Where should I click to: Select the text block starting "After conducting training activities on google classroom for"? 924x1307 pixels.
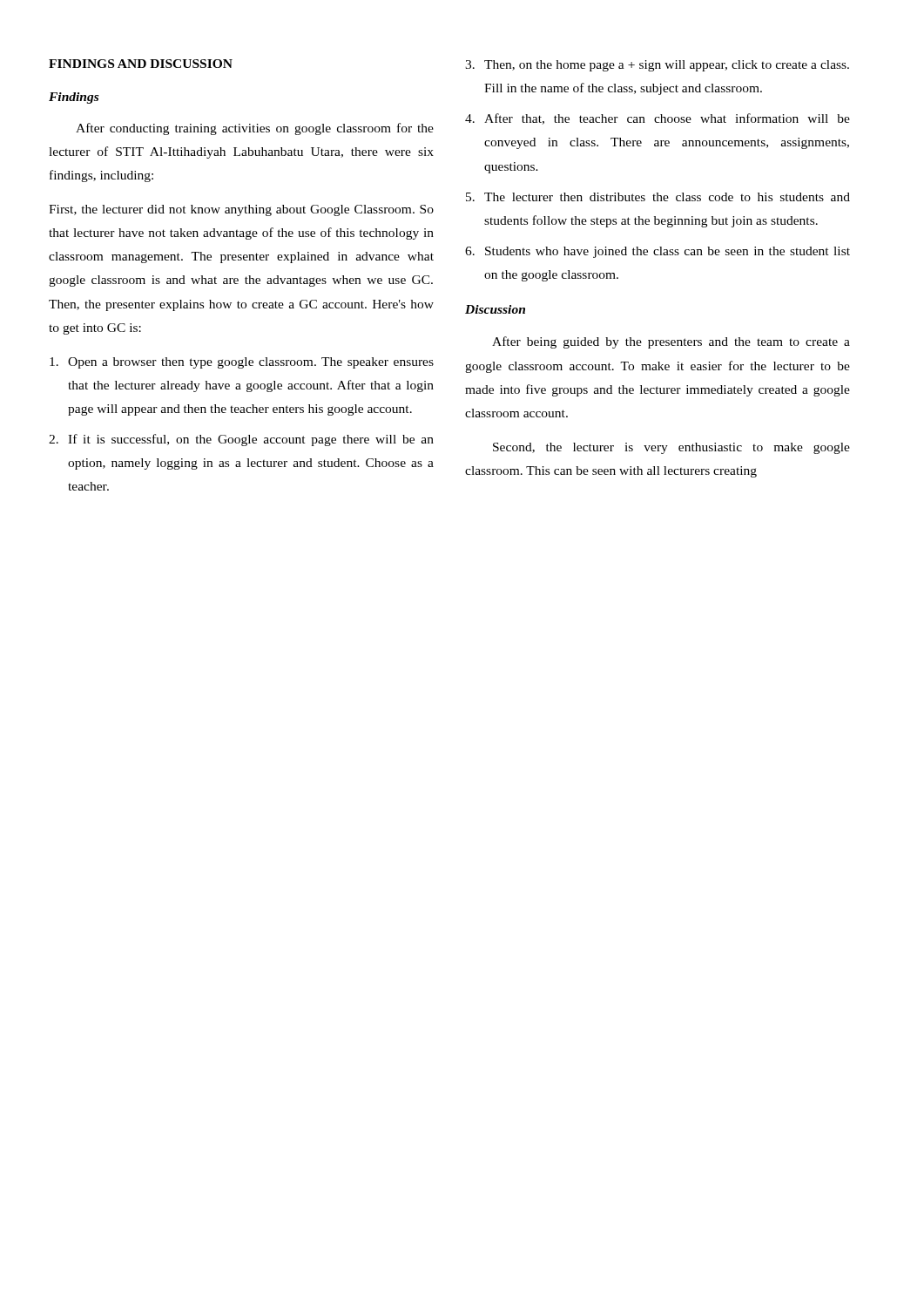241,151
